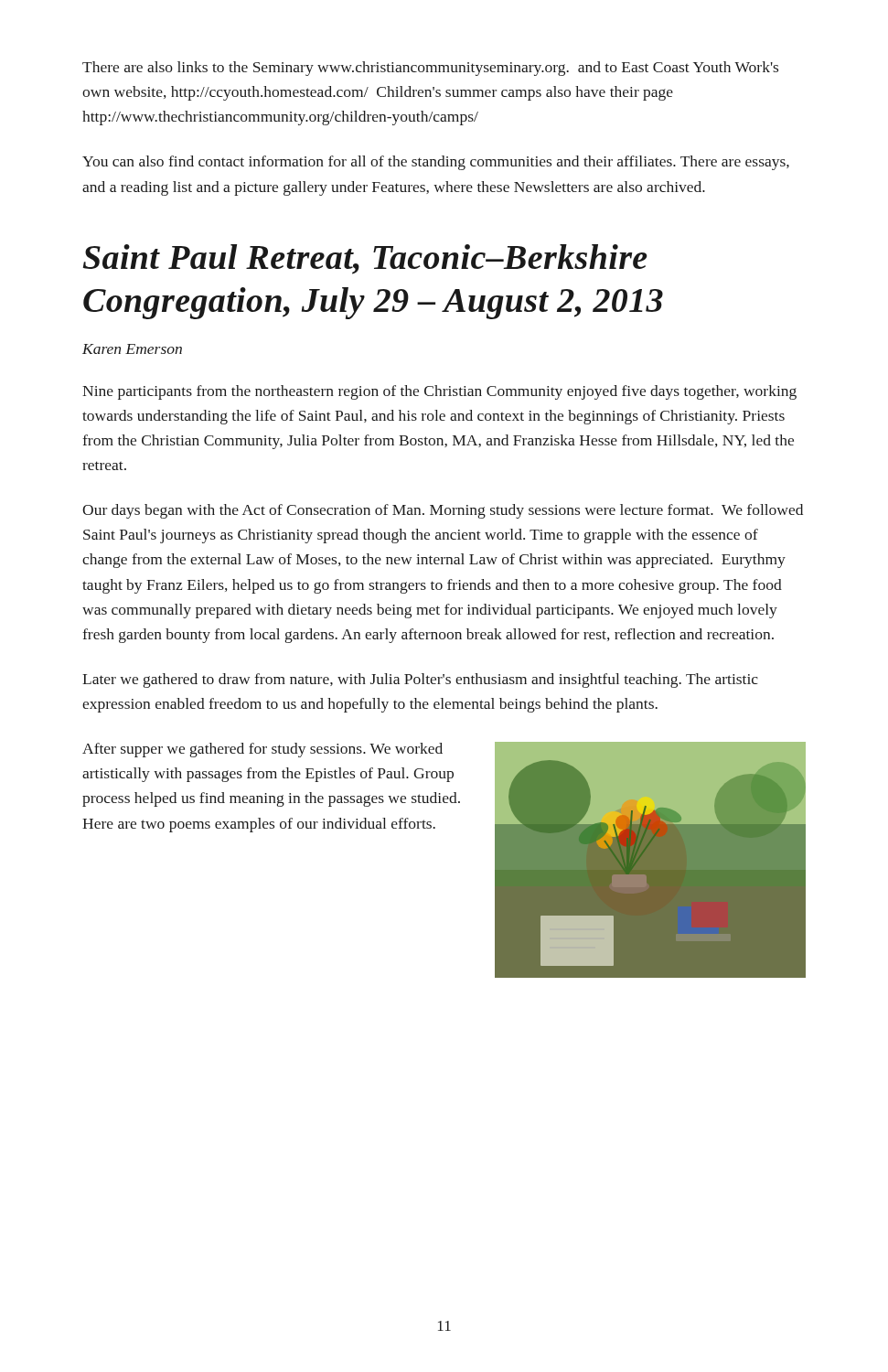The width and height of the screenshot is (888, 1372).
Task: Select the element starting "Karen Emerson"
Action: pyautogui.click(x=132, y=348)
